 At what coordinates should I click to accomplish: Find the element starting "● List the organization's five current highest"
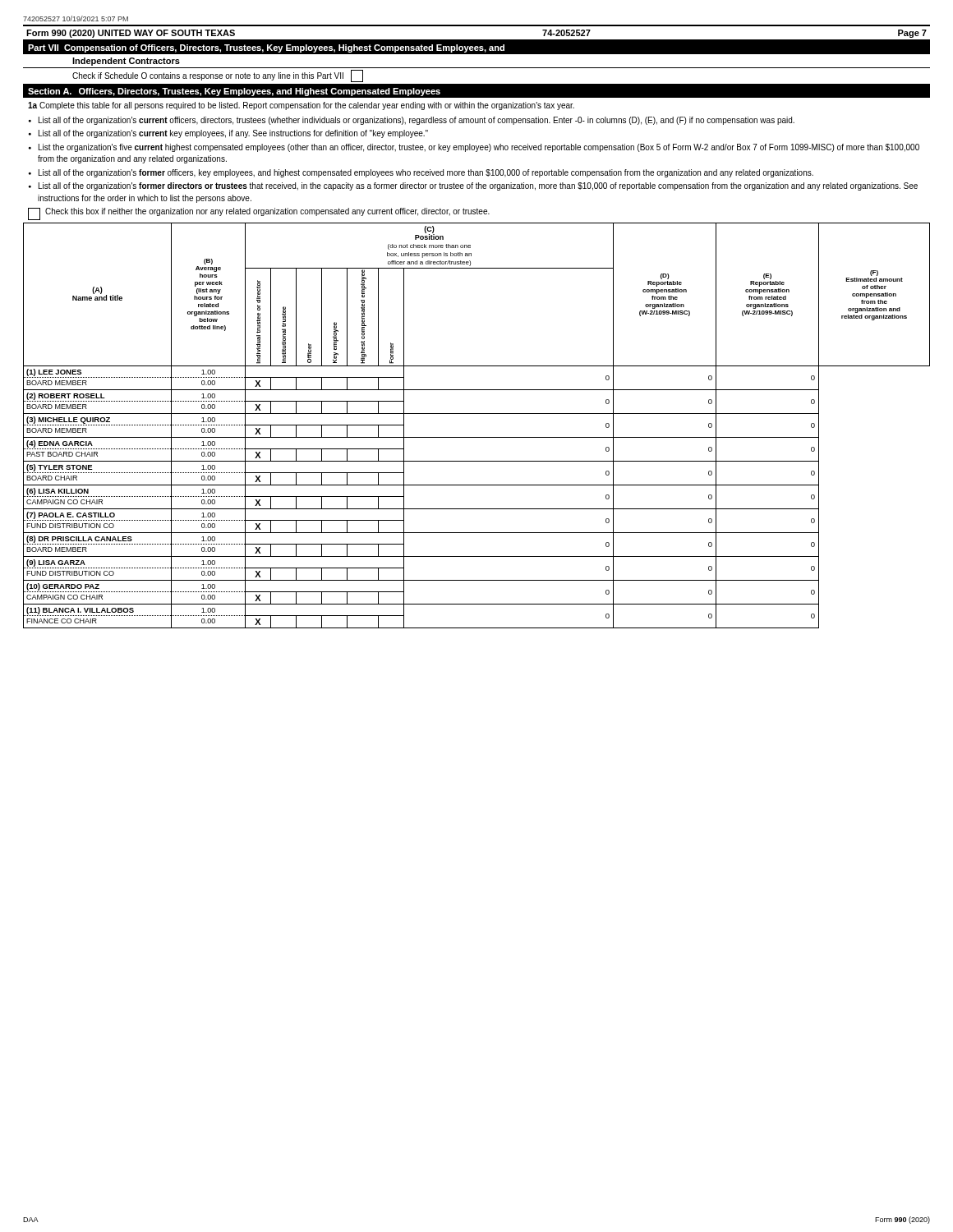tap(474, 153)
